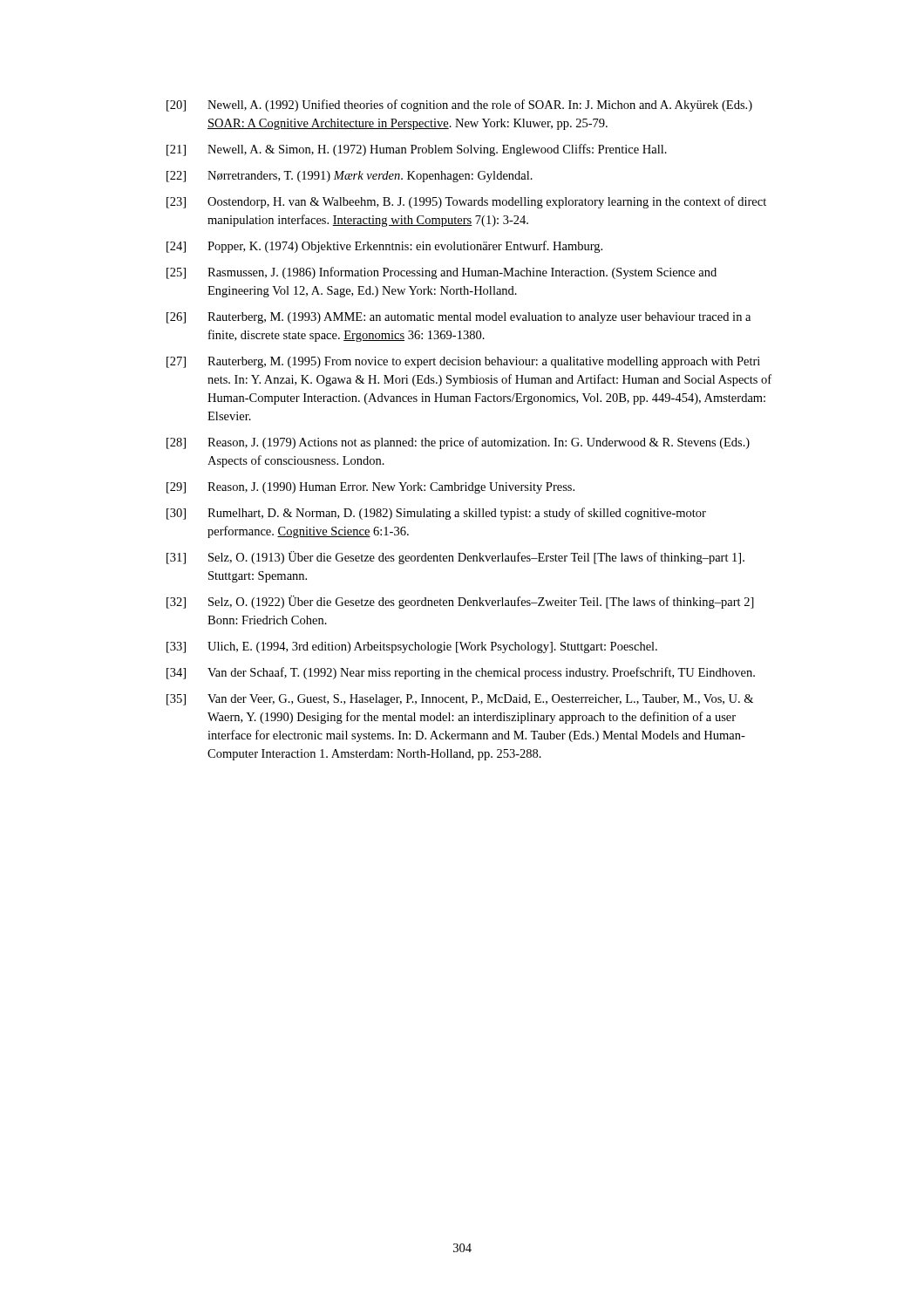Click on the list item containing "[30] Rumelhart, D. & Norman,"
Image resolution: width=924 pixels, height=1308 pixels.
pyautogui.click(x=471, y=523)
